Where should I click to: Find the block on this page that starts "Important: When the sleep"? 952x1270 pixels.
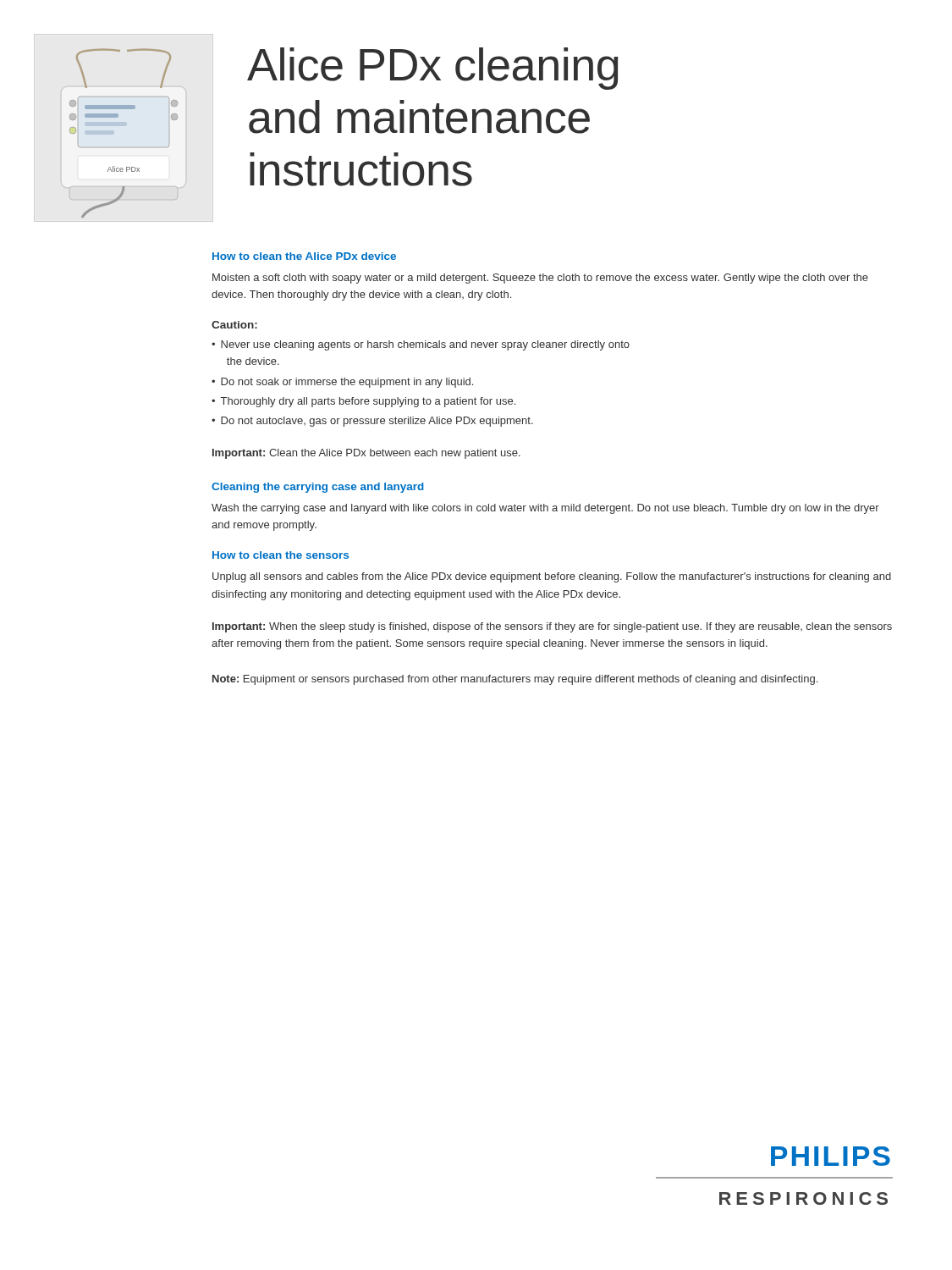(x=552, y=635)
